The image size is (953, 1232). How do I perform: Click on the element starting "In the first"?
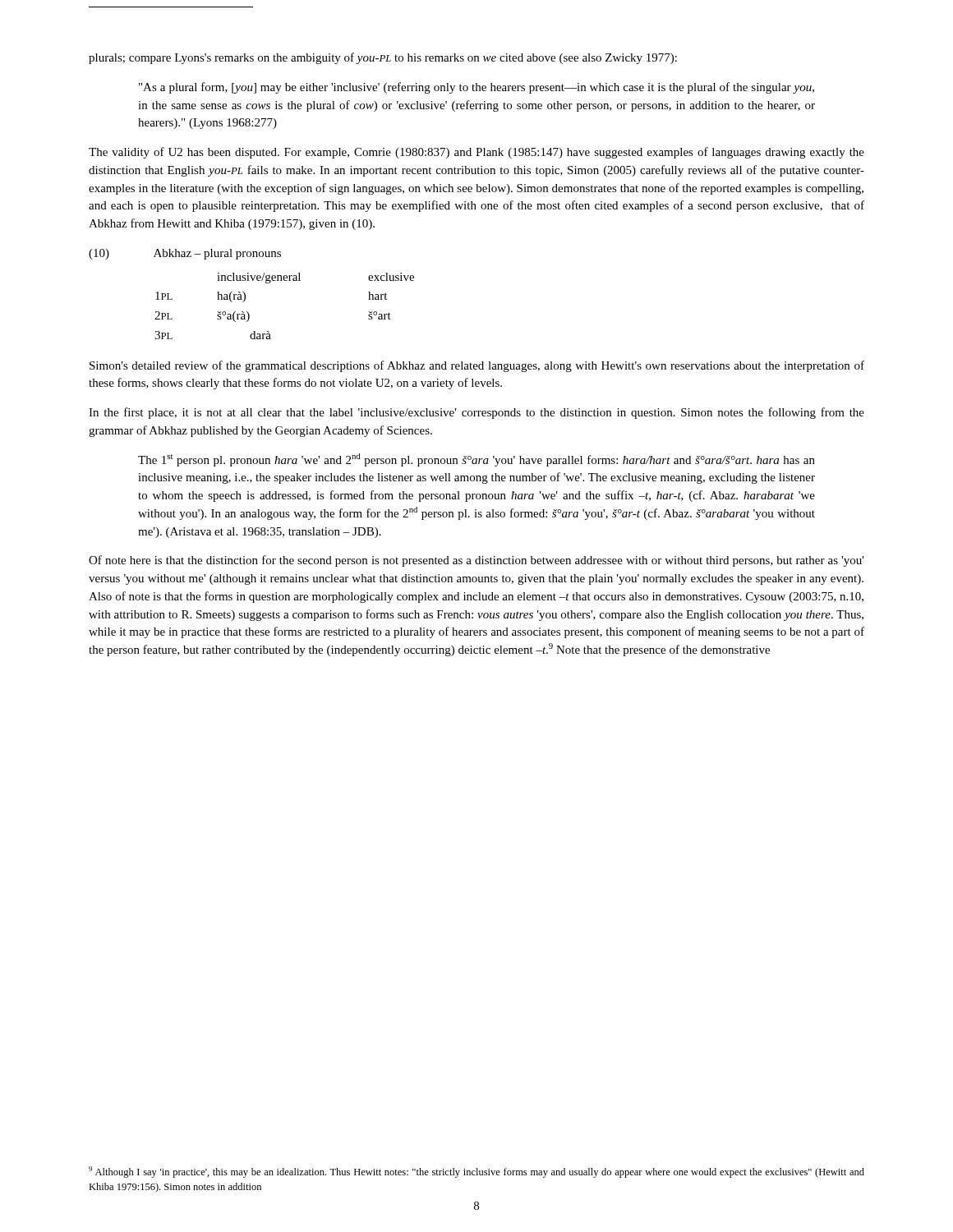(x=476, y=421)
